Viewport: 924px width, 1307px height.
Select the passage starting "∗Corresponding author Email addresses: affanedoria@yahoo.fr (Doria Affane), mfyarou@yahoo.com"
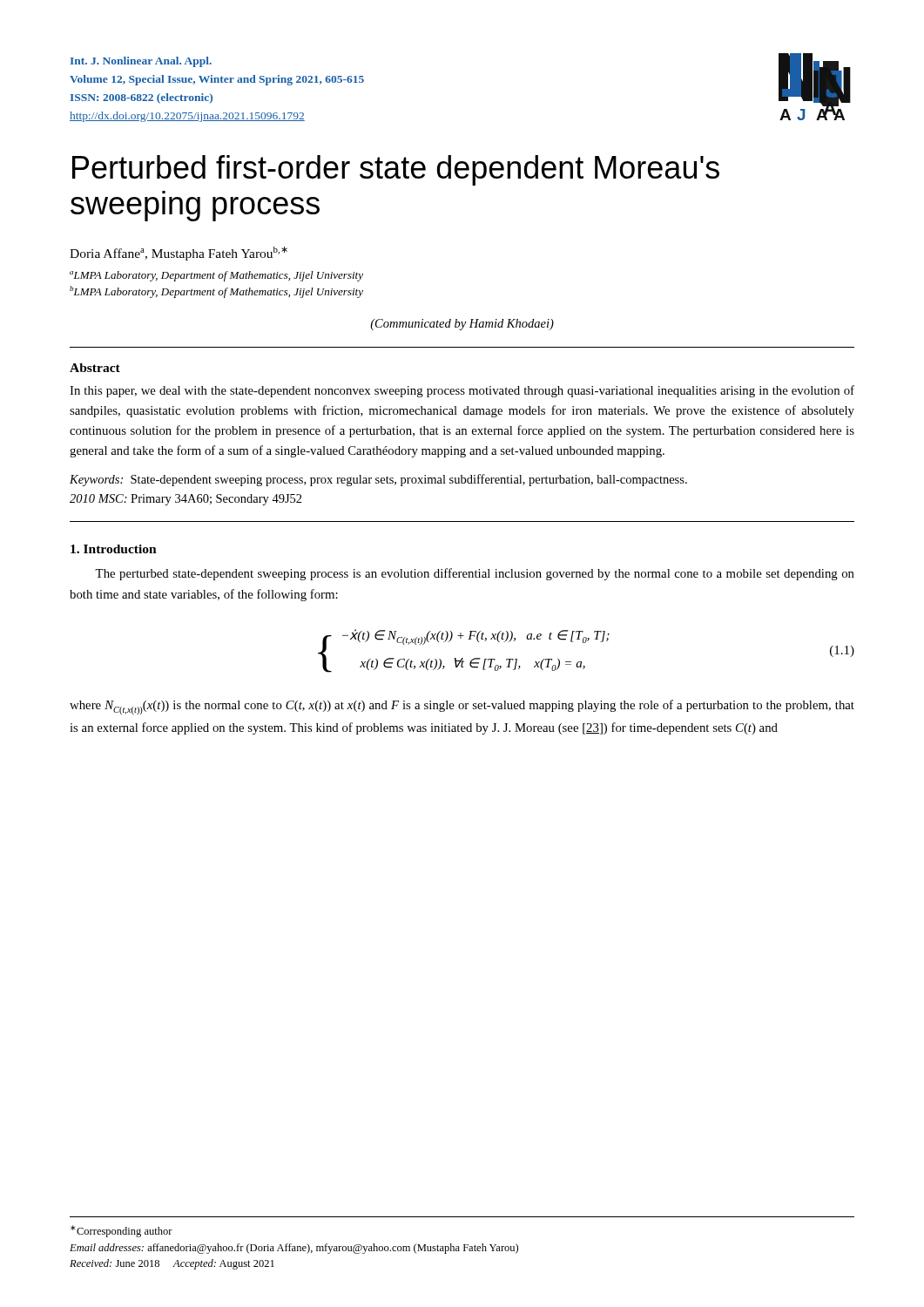click(462, 1247)
